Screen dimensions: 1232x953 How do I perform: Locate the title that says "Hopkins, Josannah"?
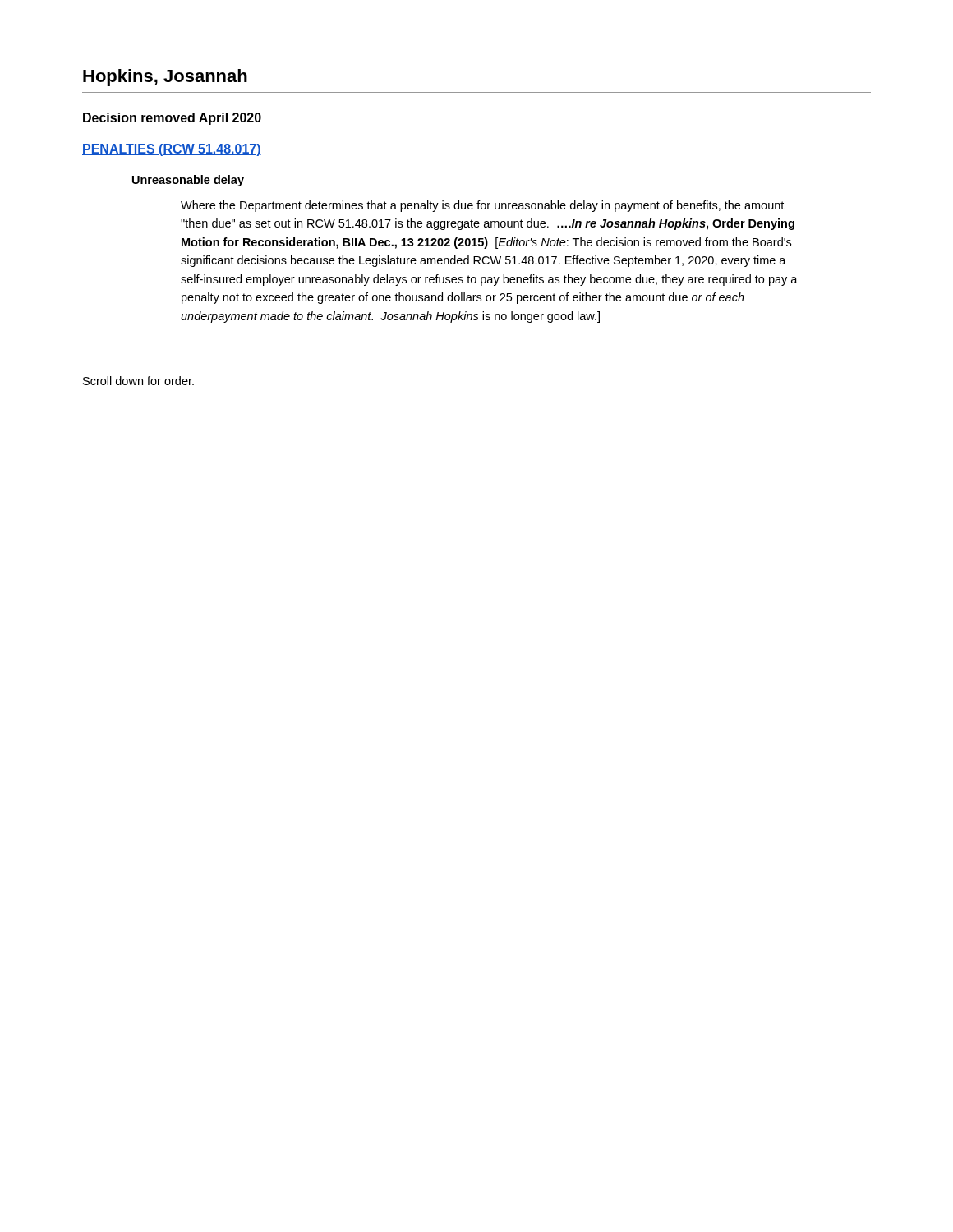pos(165,78)
